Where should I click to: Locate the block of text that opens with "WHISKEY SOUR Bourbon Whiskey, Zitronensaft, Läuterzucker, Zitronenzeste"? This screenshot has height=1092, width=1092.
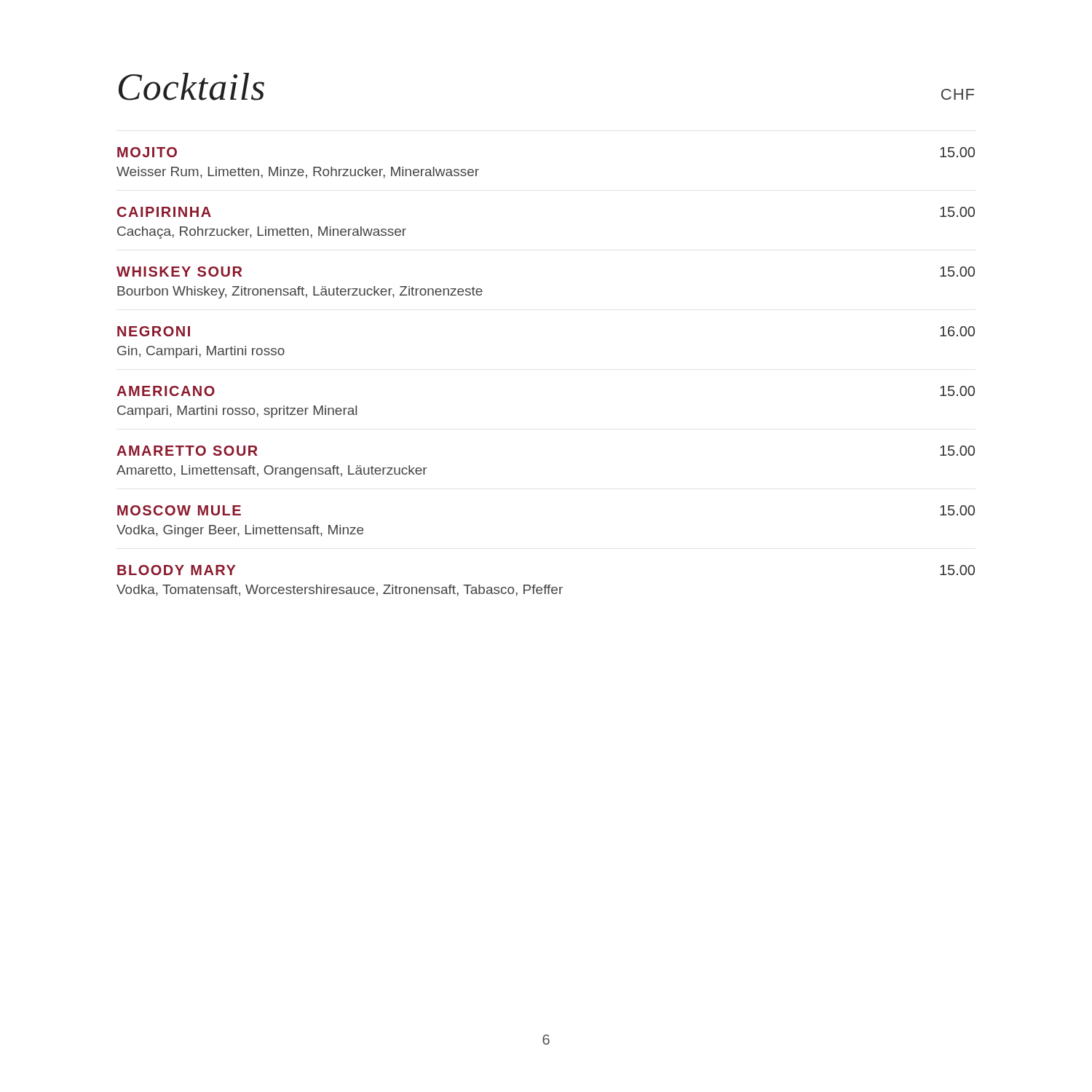click(x=175, y=271)
